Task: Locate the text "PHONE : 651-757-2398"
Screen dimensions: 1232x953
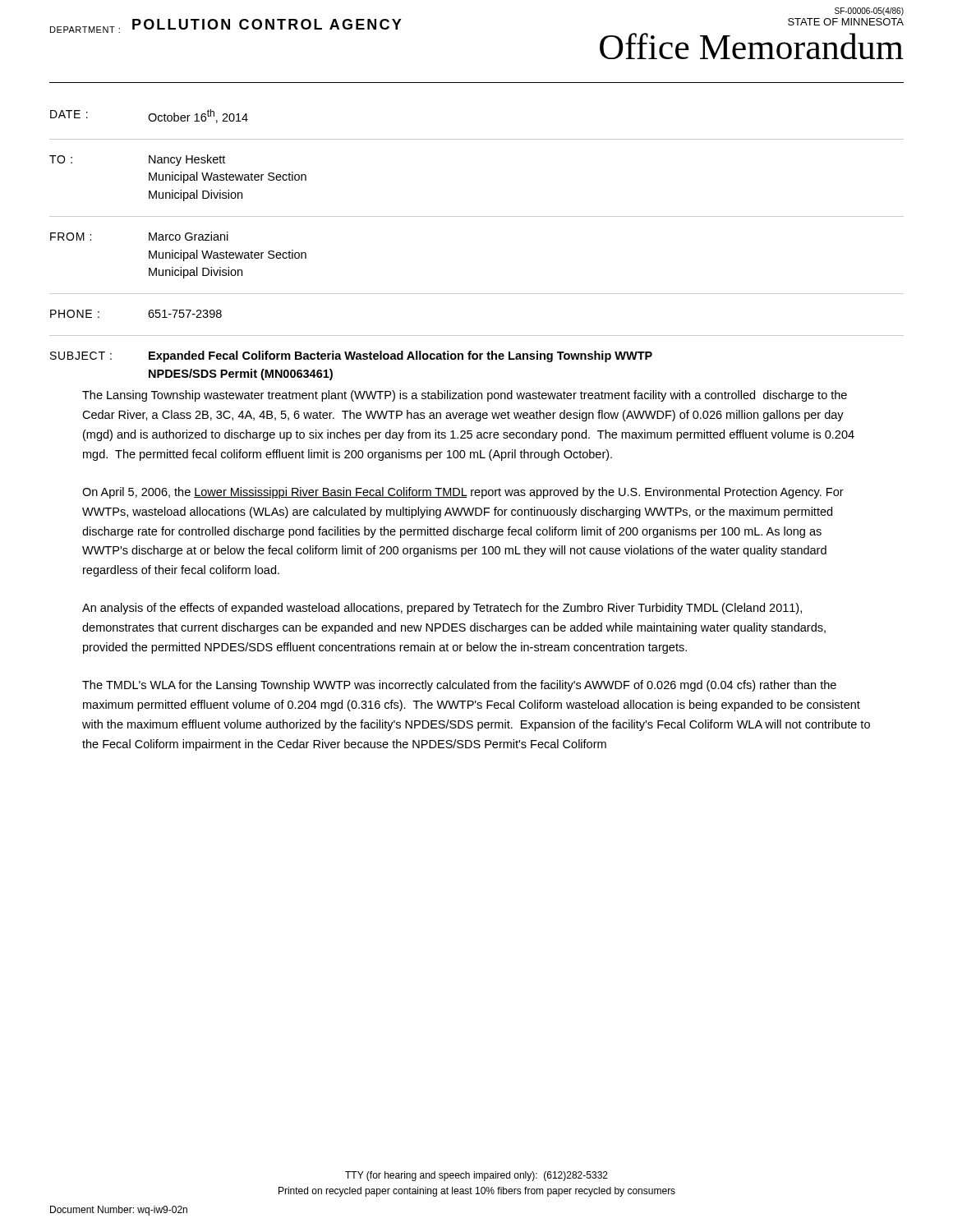Action: [136, 315]
